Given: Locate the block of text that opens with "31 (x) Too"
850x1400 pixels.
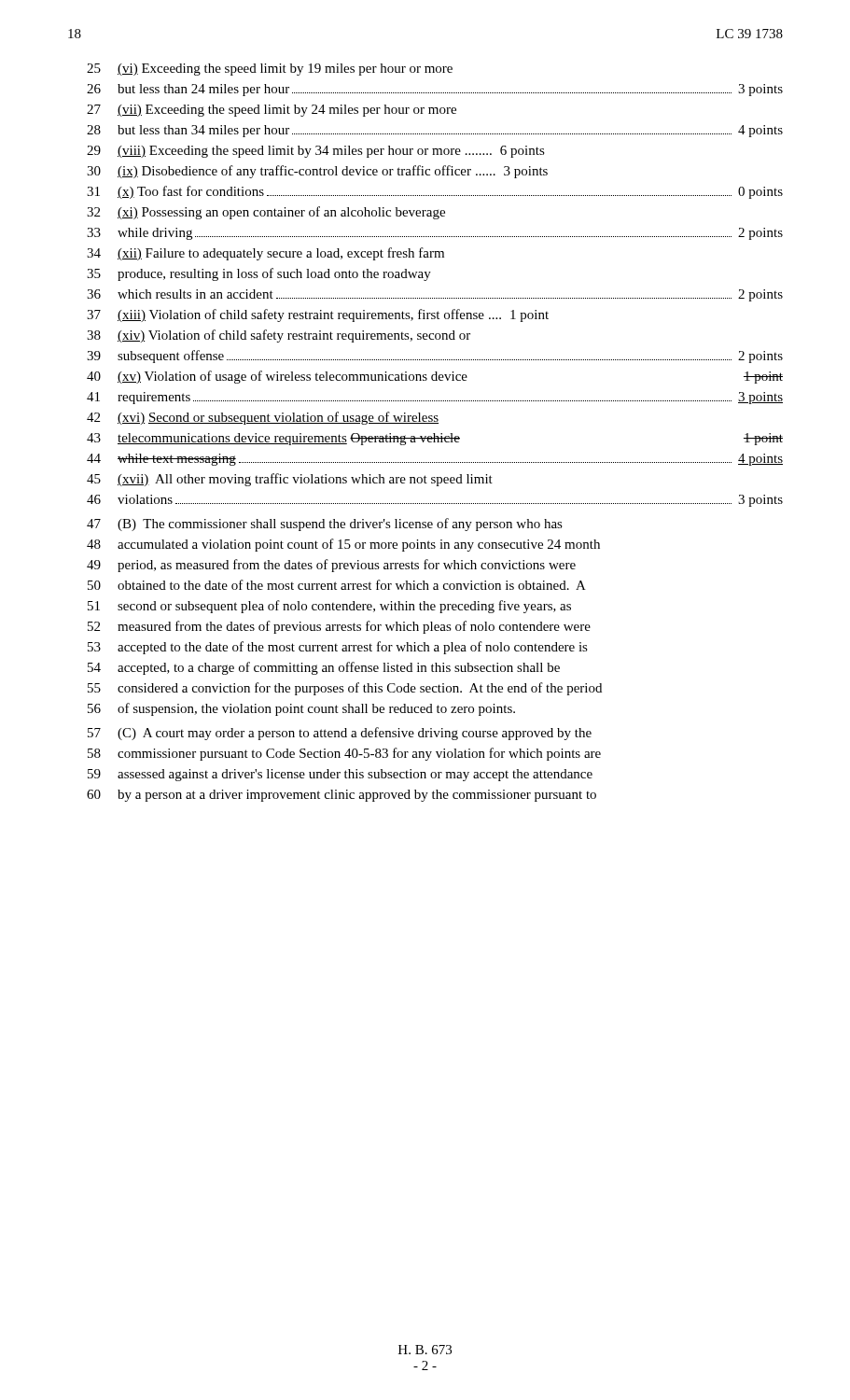Looking at the screenshot, I should [x=425, y=191].
